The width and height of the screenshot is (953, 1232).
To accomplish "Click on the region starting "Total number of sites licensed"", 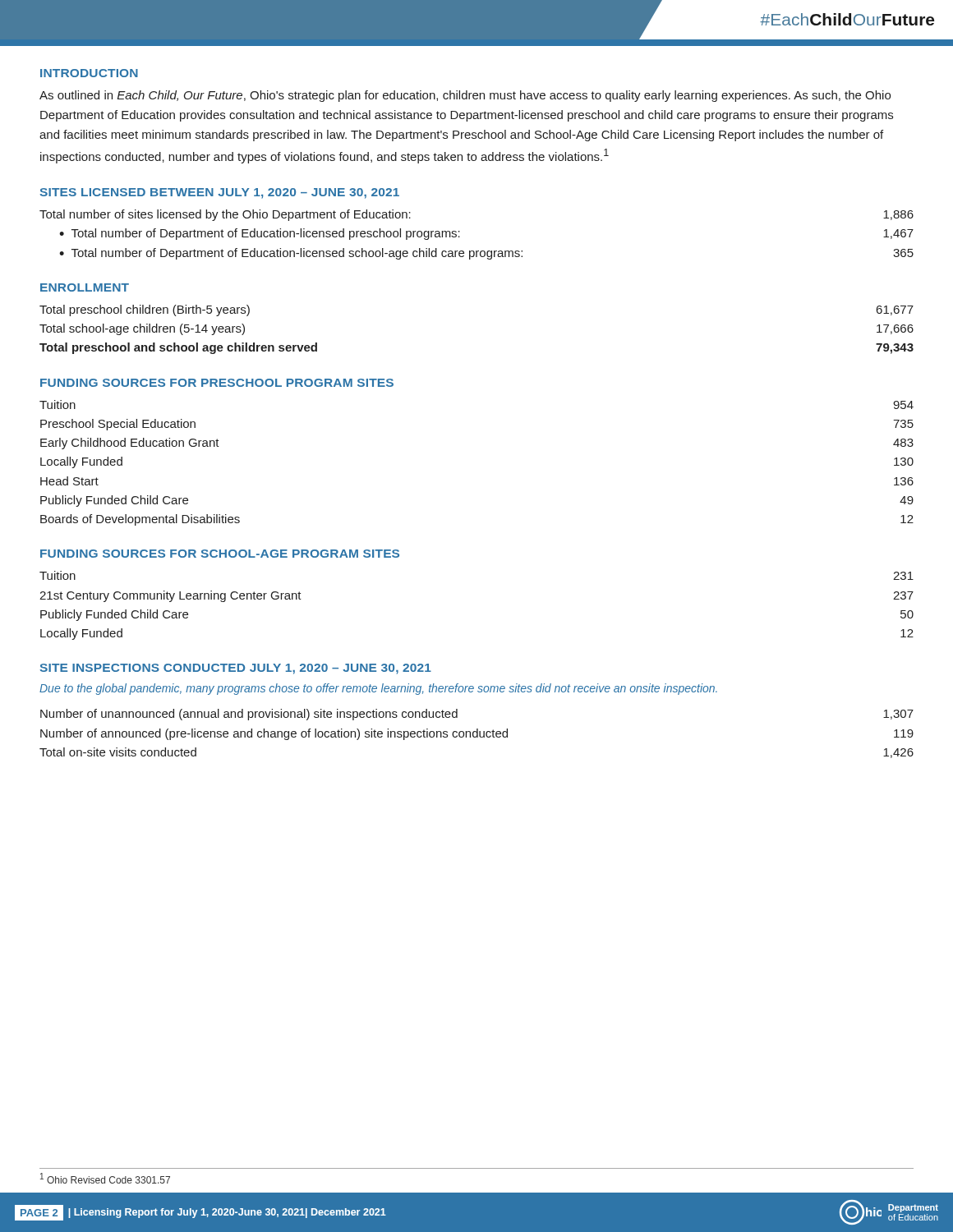I will coord(223,215).
